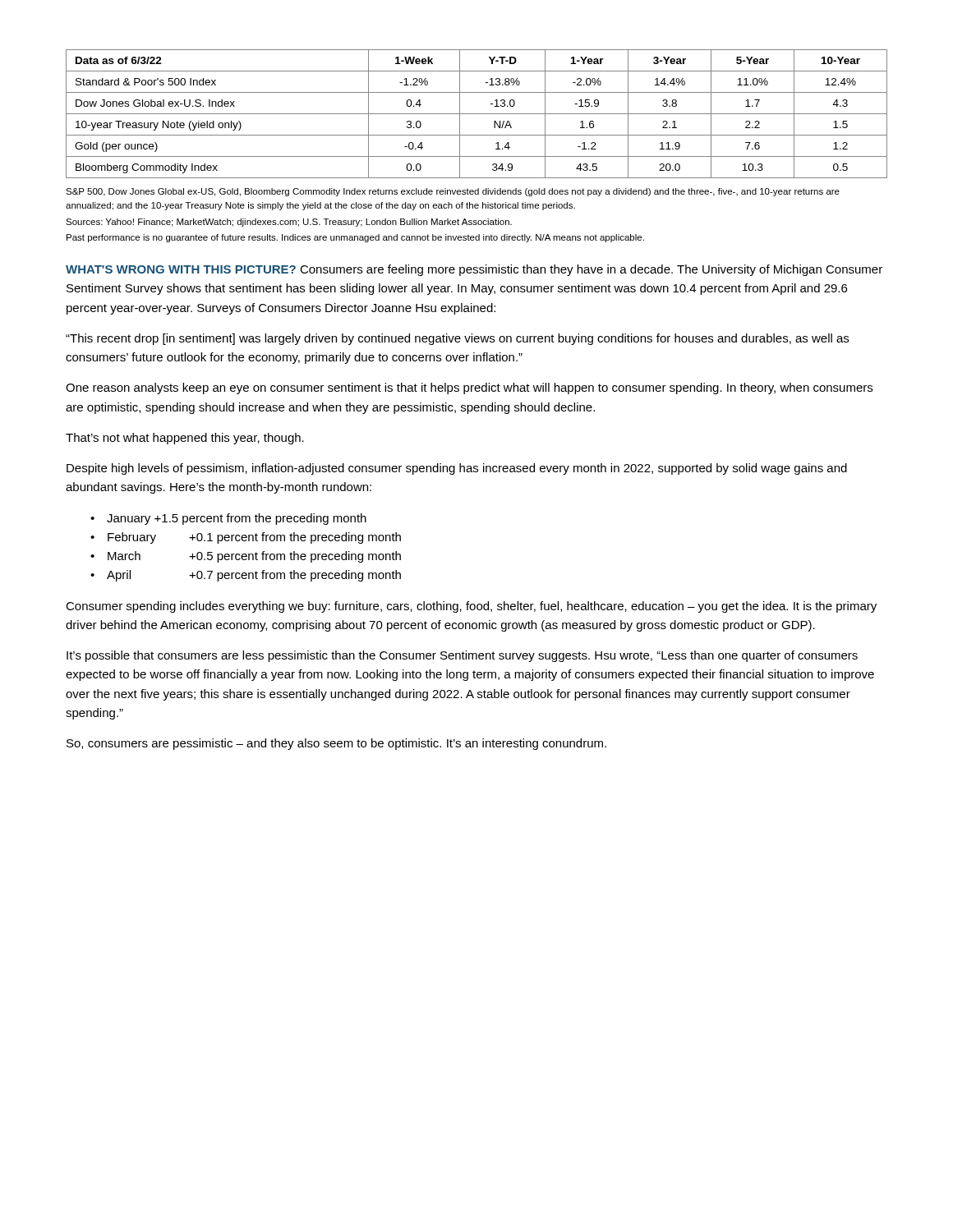The width and height of the screenshot is (953, 1232).
Task: Where is the passage that starts "WHAT'S WRONG WITH THIS PICTURE? Consumers are"?
Action: (x=474, y=288)
